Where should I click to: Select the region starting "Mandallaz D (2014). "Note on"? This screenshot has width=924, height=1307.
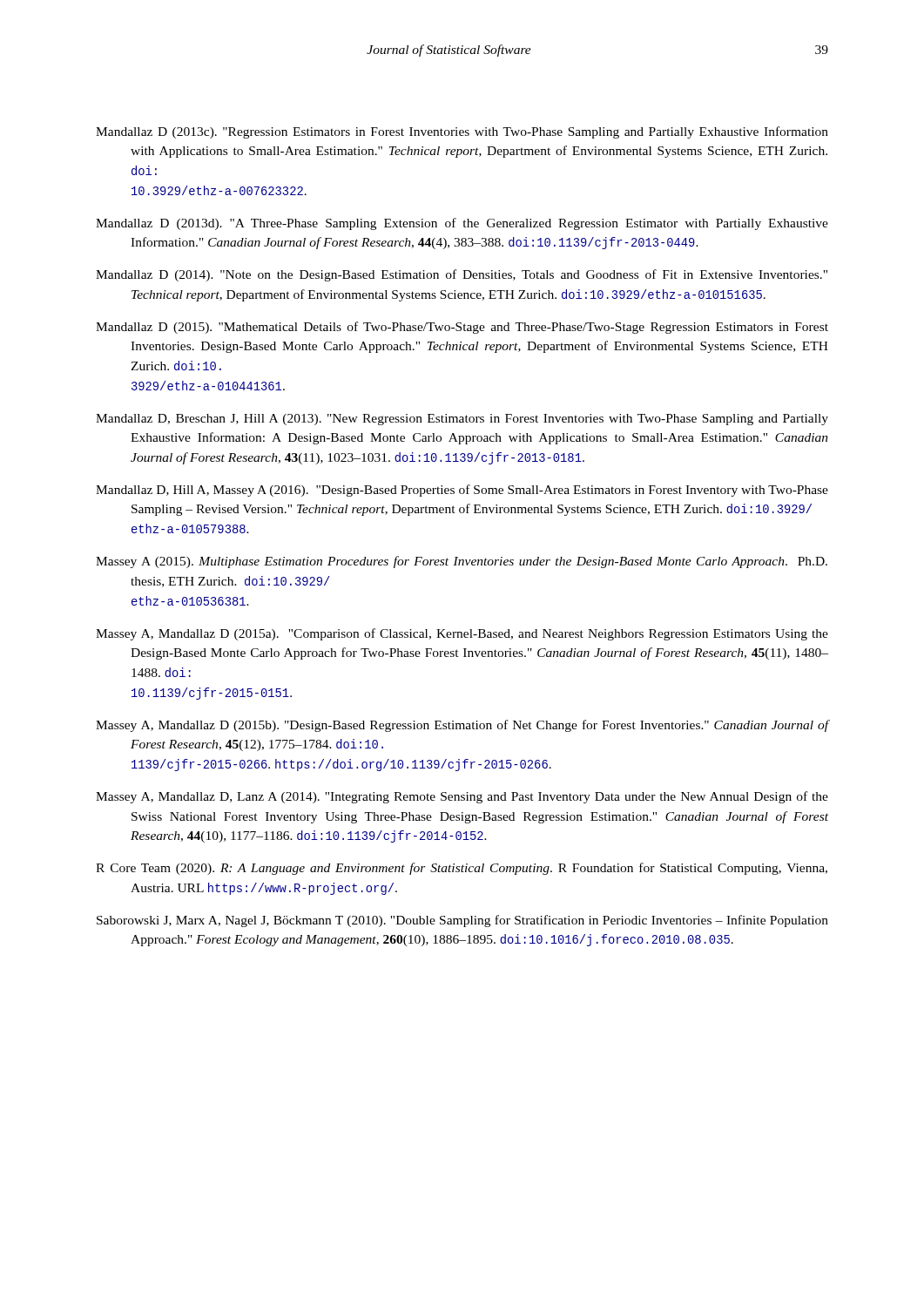[x=462, y=285]
